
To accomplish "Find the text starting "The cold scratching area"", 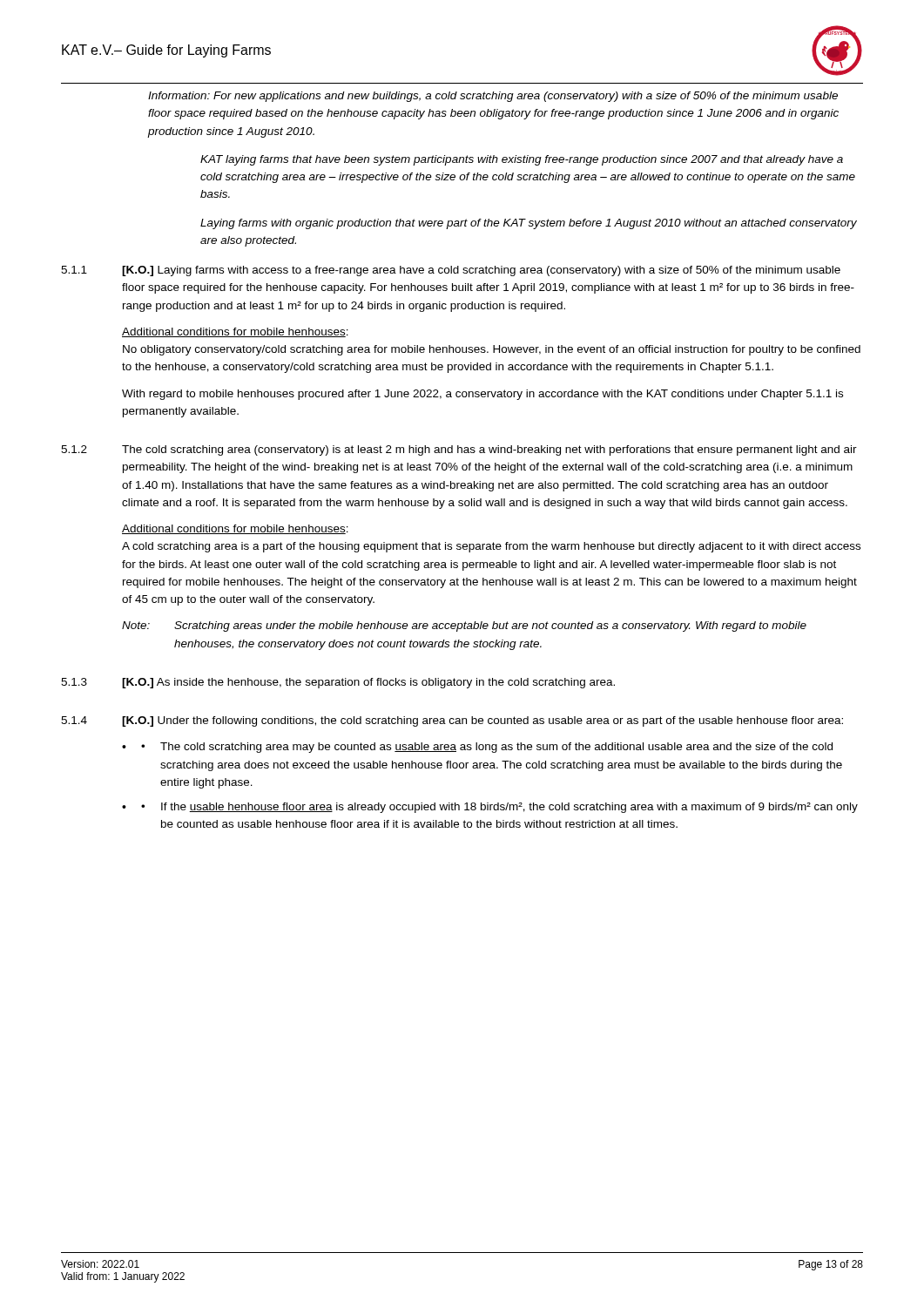I will [492, 547].
